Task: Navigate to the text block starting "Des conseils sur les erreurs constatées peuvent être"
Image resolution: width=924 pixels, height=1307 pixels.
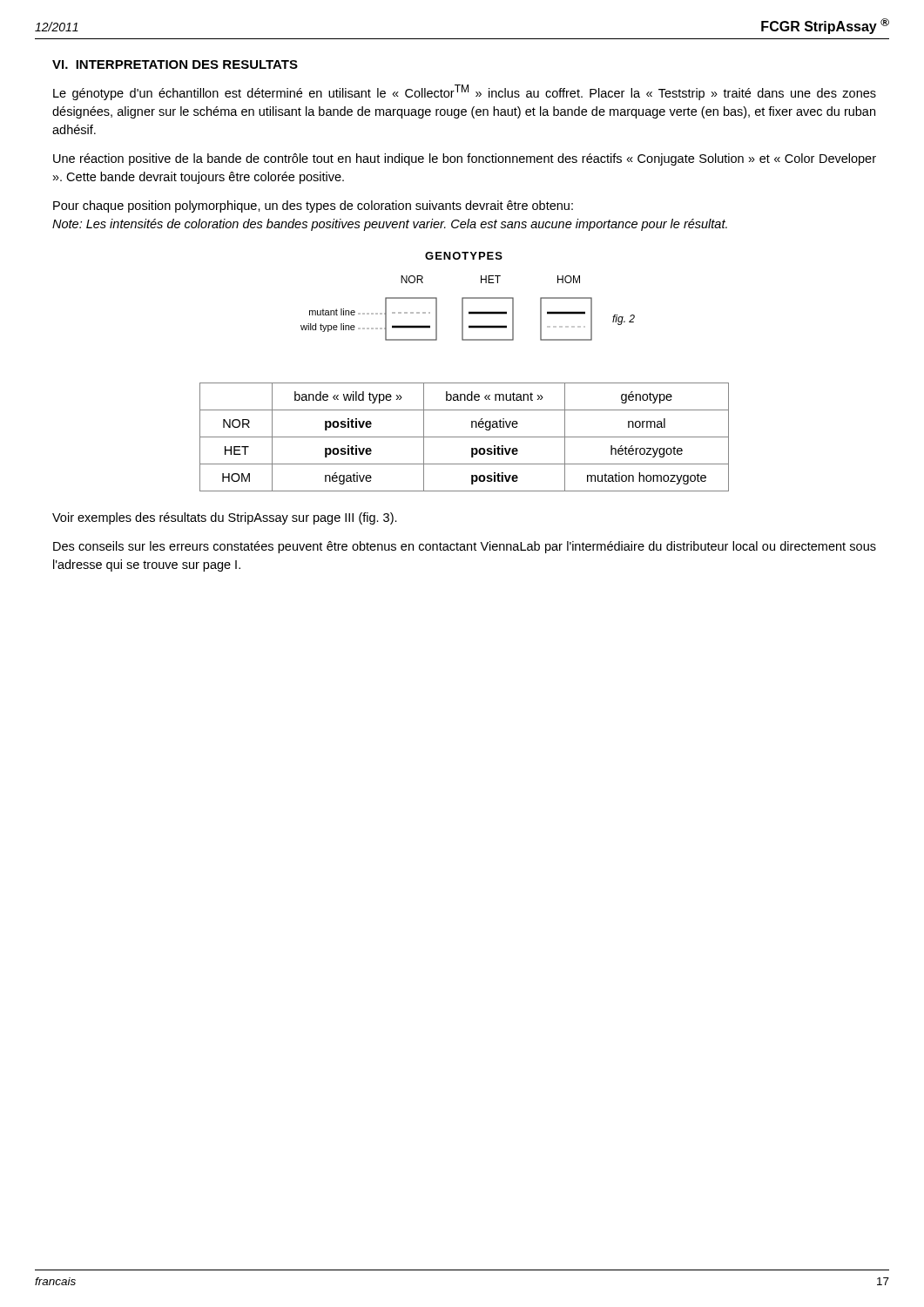Action: [x=464, y=555]
